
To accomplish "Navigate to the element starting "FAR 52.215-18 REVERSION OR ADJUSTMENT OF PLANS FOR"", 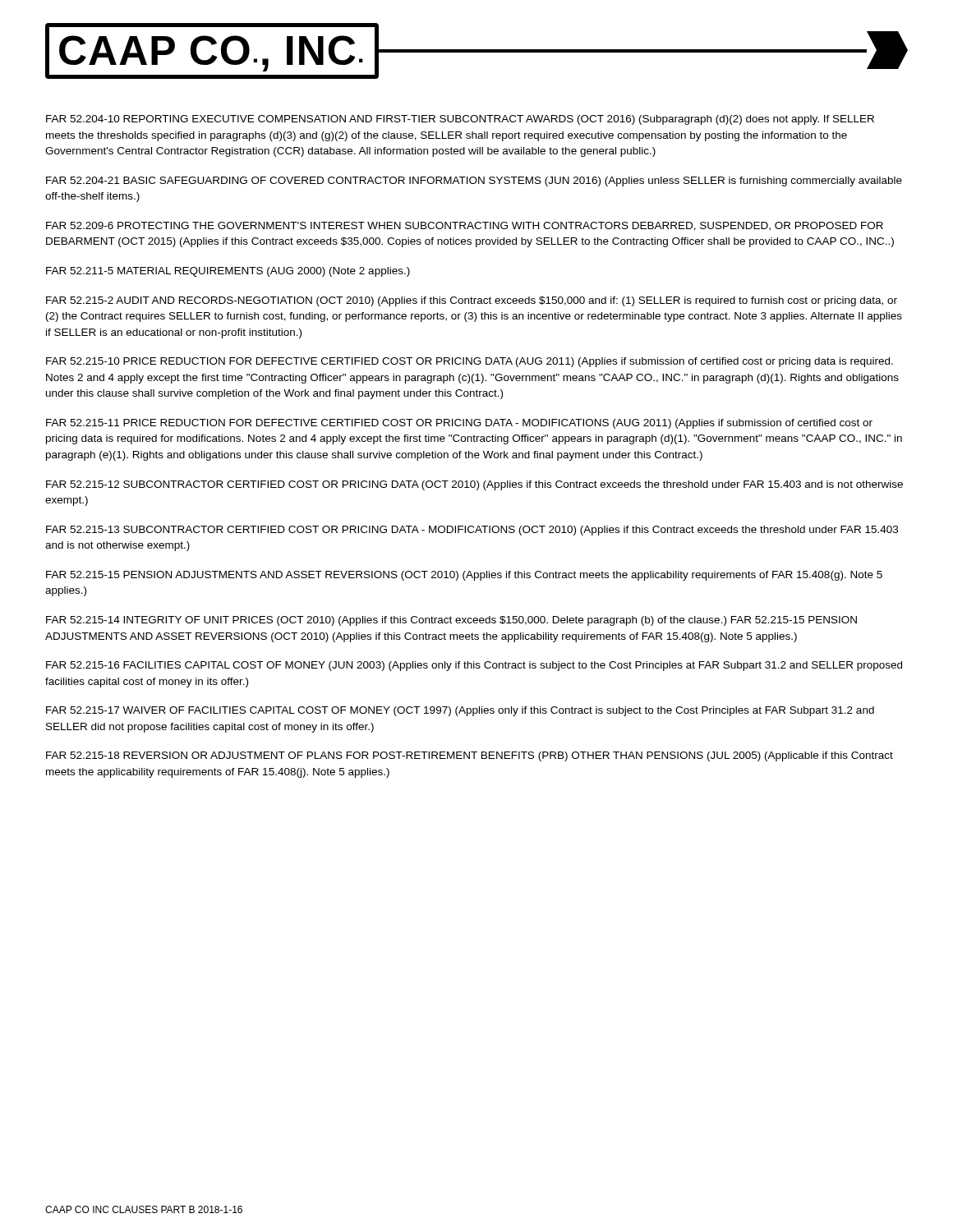I will tap(469, 763).
